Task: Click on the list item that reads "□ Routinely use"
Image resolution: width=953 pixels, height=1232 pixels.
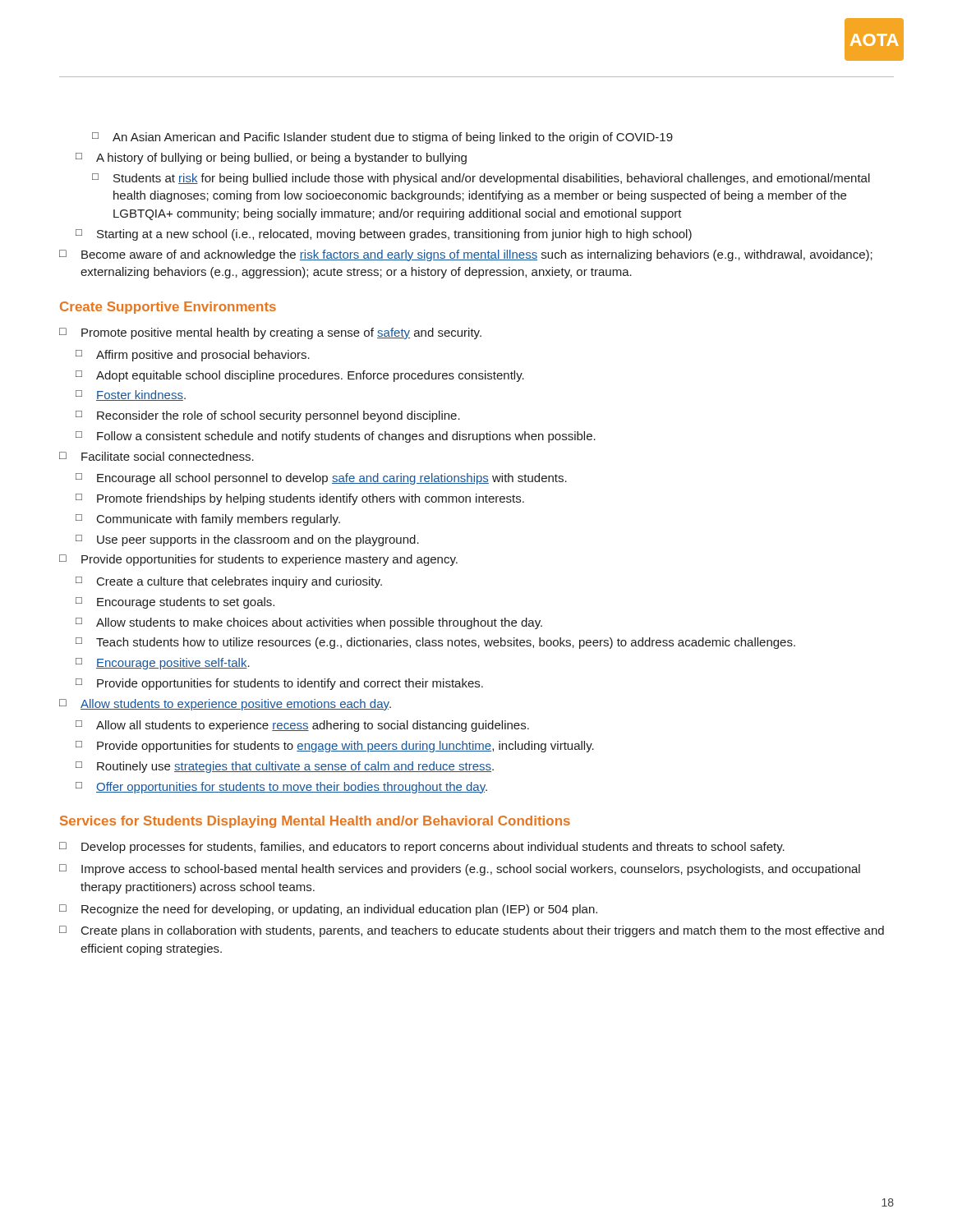Action: [476, 766]
